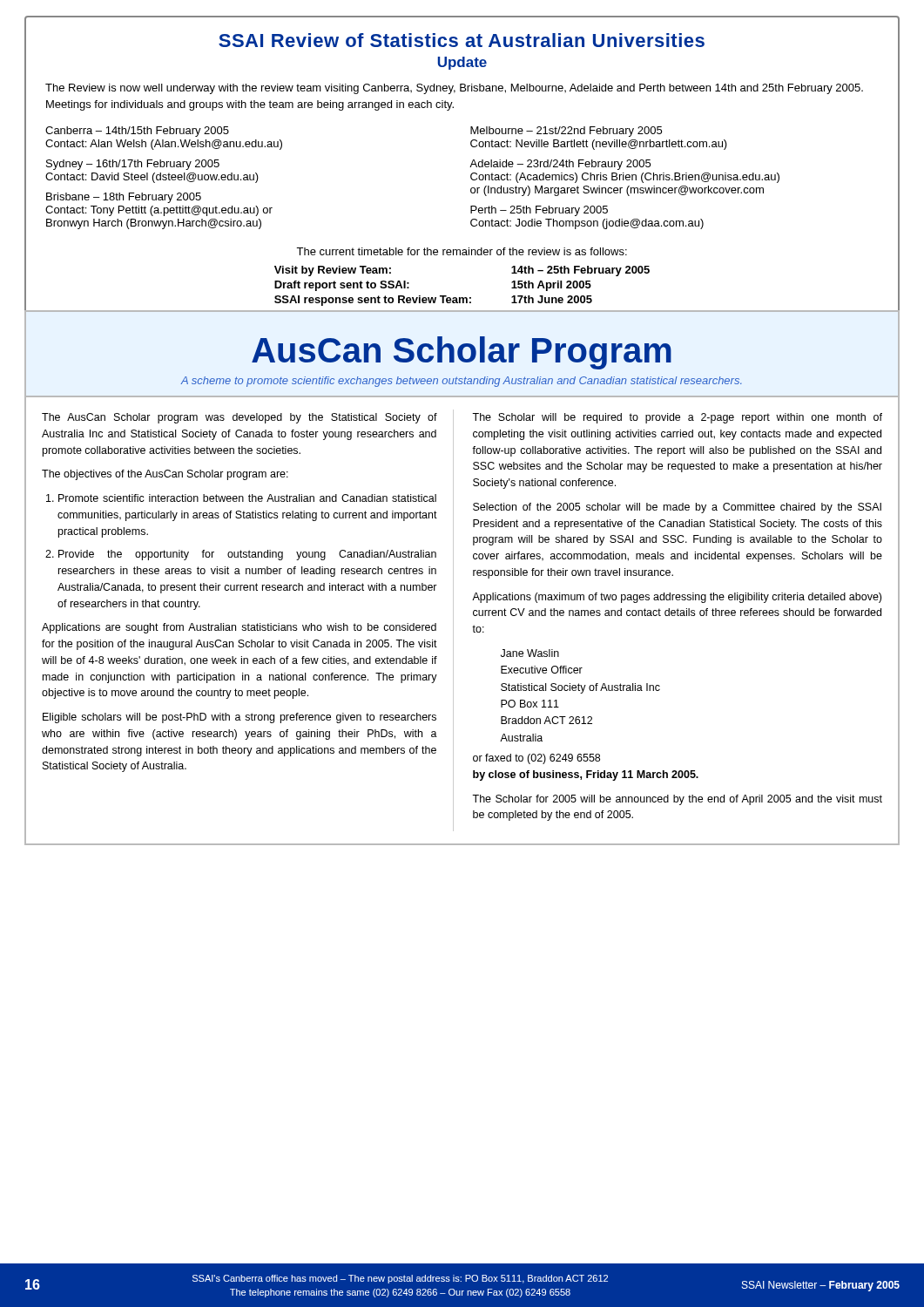This screenshot has height=1307, width=924.
Task: Find the block on this page that starts "Provide the opportunity for outstanding young Canadian/Australian researchers"
Action: pos(247,579)
